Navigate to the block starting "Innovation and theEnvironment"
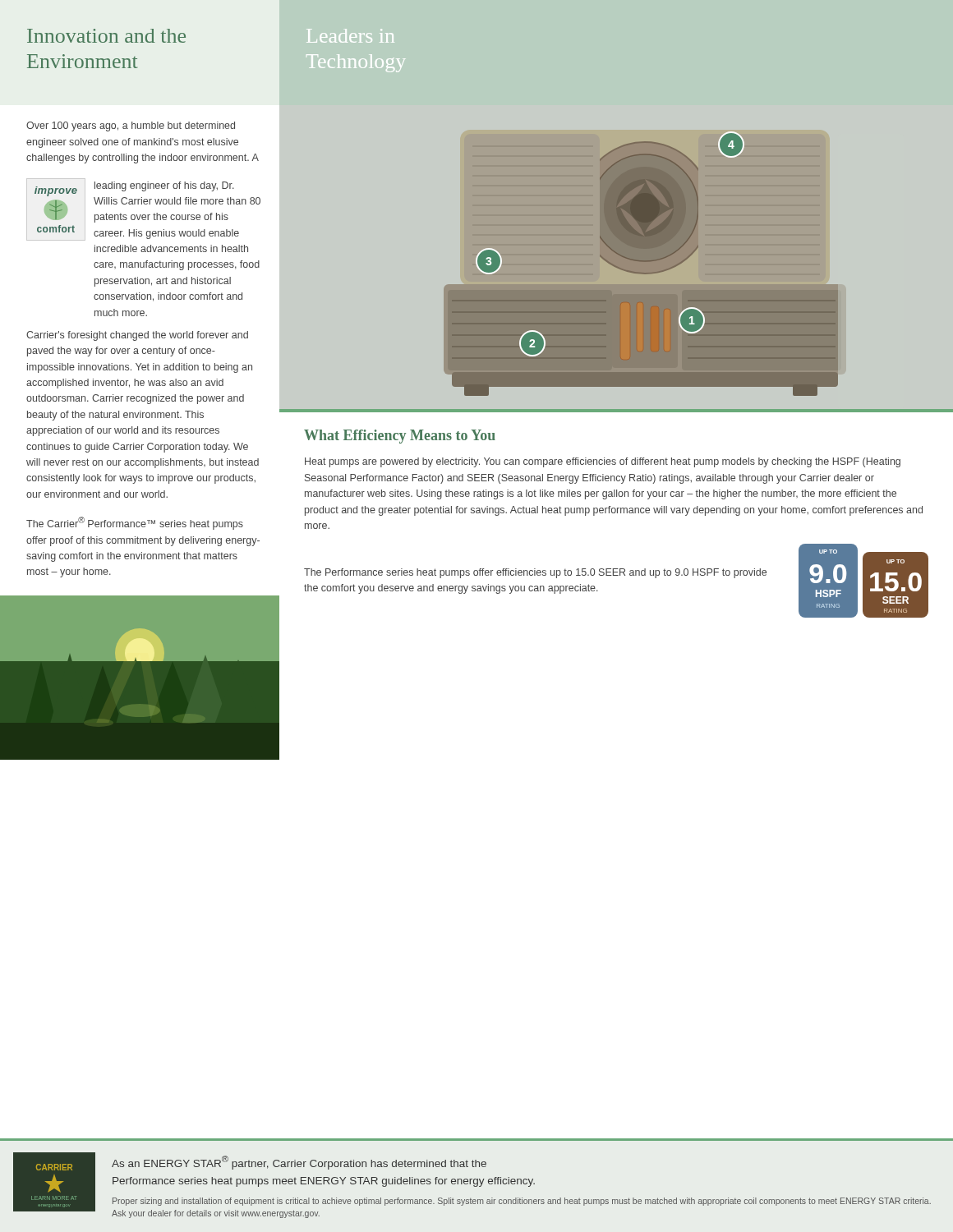 143,49
